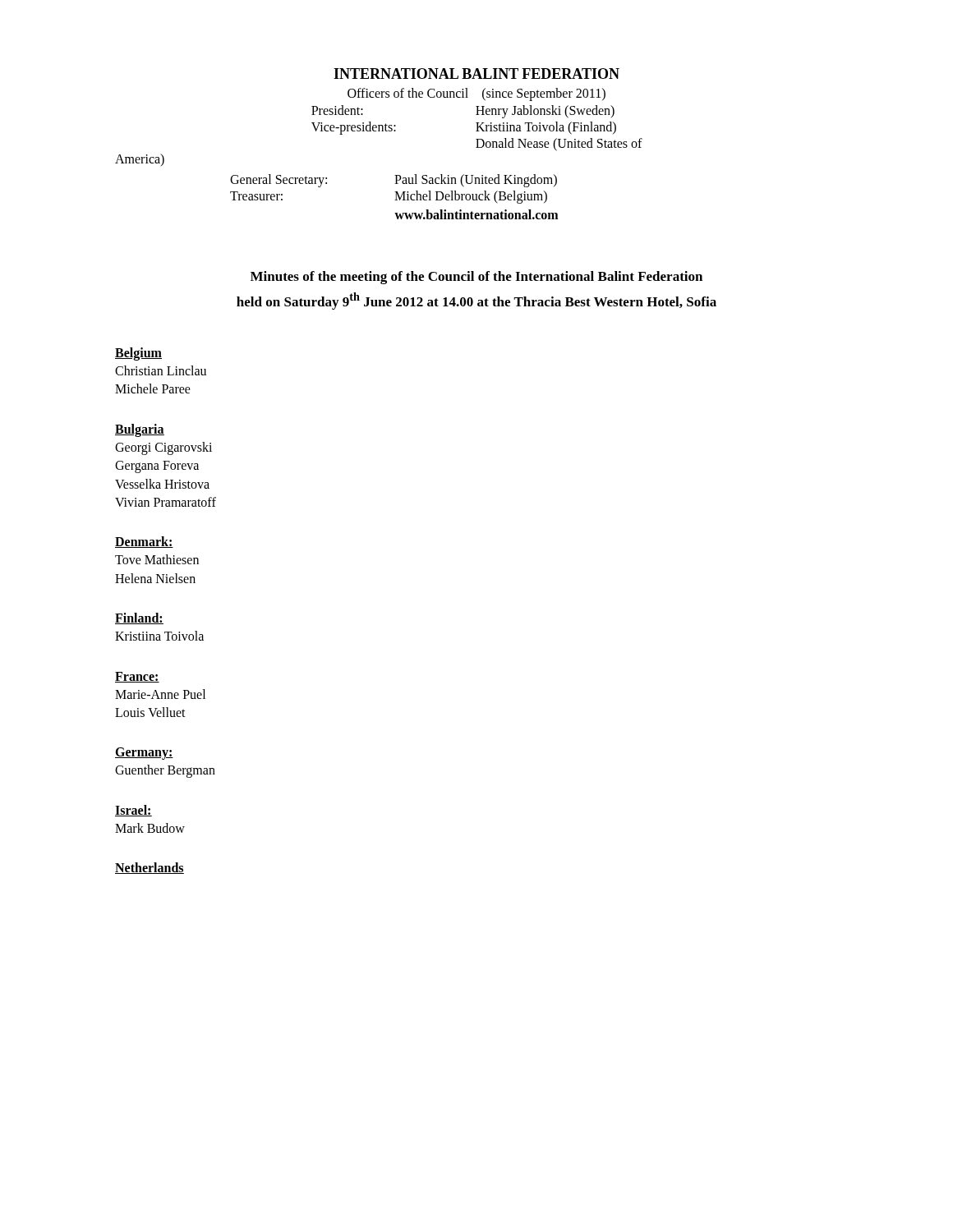Viewport: 953px width, 1232px height.
Task: Select the list item that says "Tove Mathiesen"
Action: (x=157, y=560)
